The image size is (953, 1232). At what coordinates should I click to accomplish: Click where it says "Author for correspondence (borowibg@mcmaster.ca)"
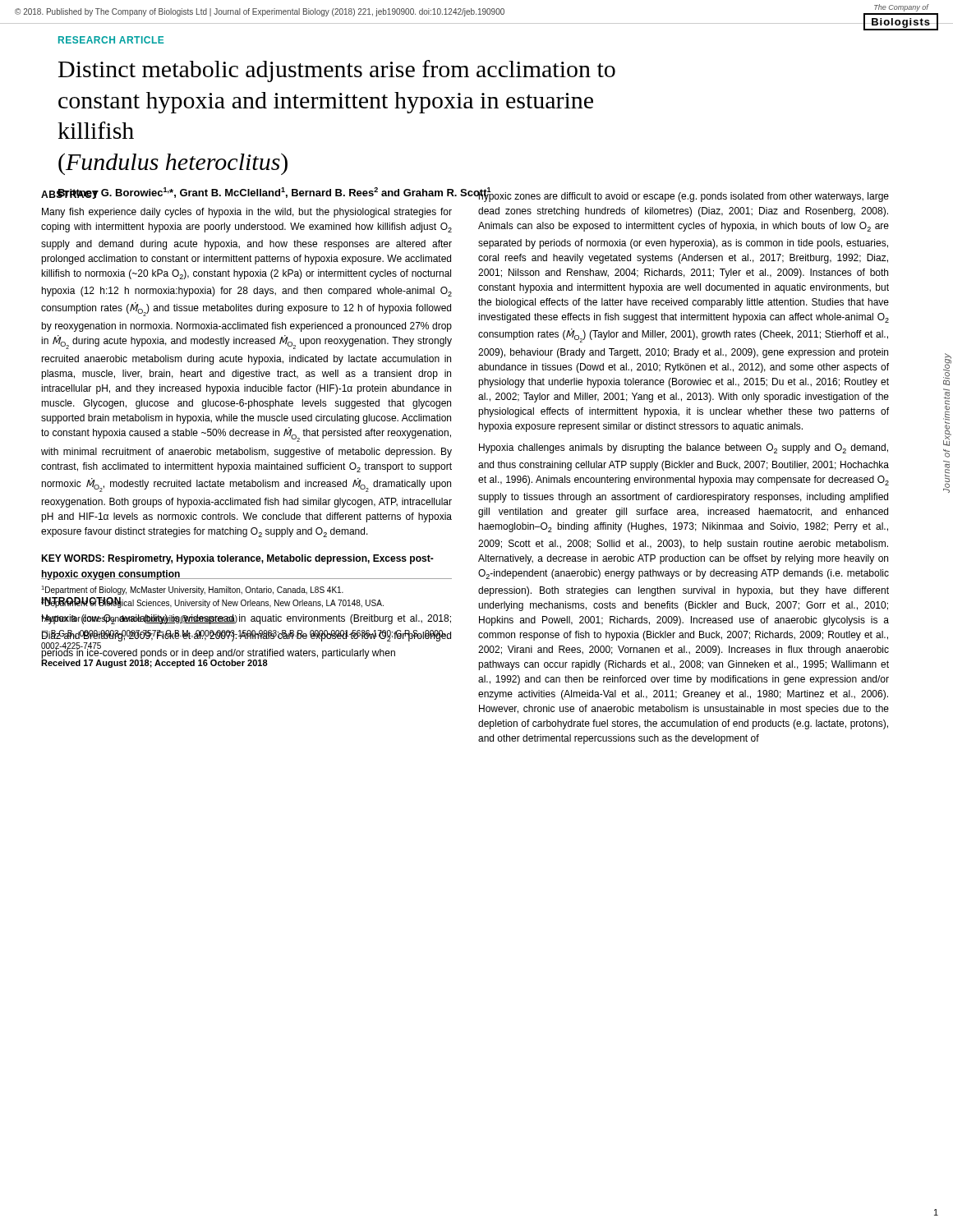[139, 619]
